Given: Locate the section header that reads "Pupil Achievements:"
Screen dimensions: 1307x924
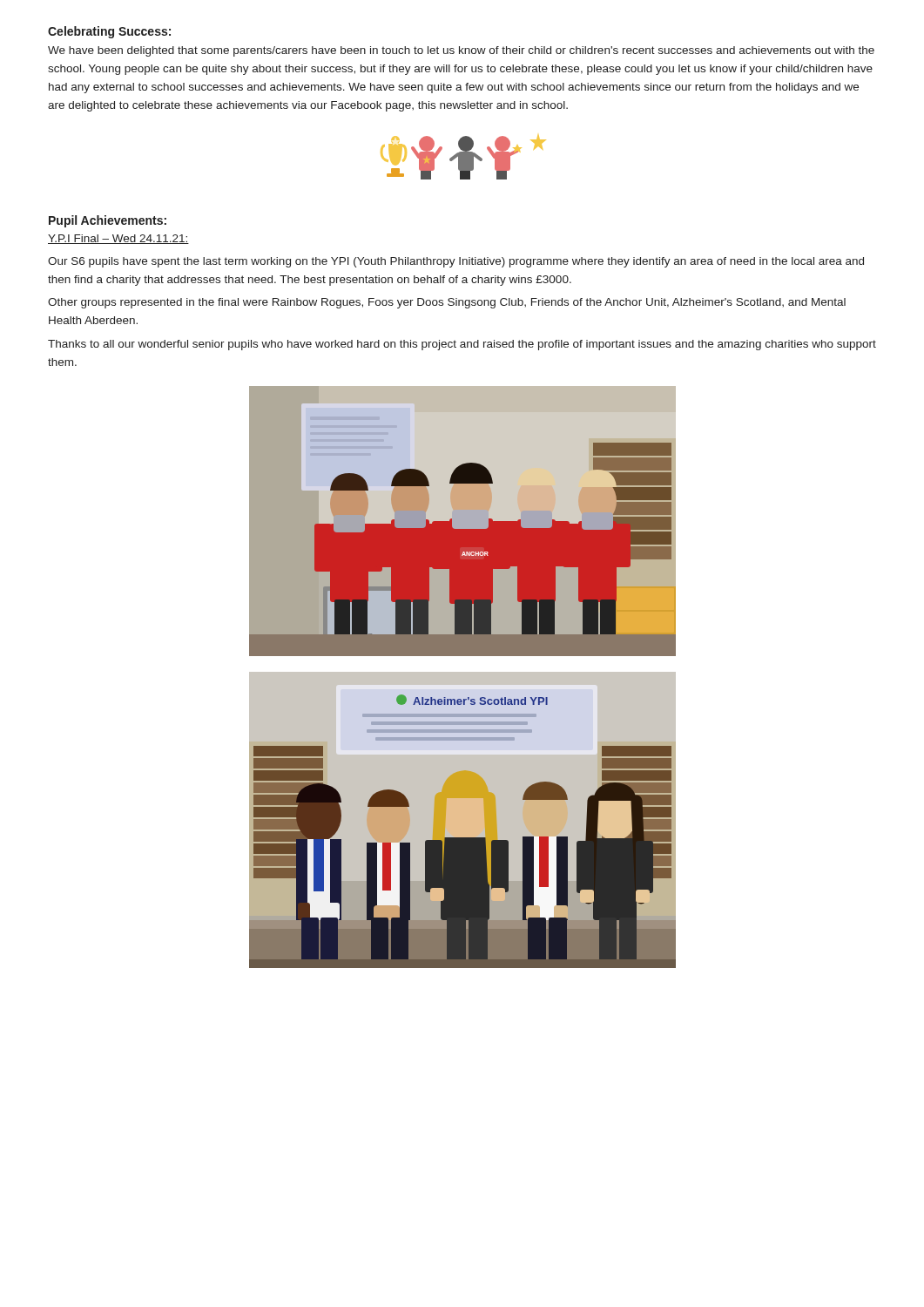Looking at the screenshot, I should click(108, 220).
